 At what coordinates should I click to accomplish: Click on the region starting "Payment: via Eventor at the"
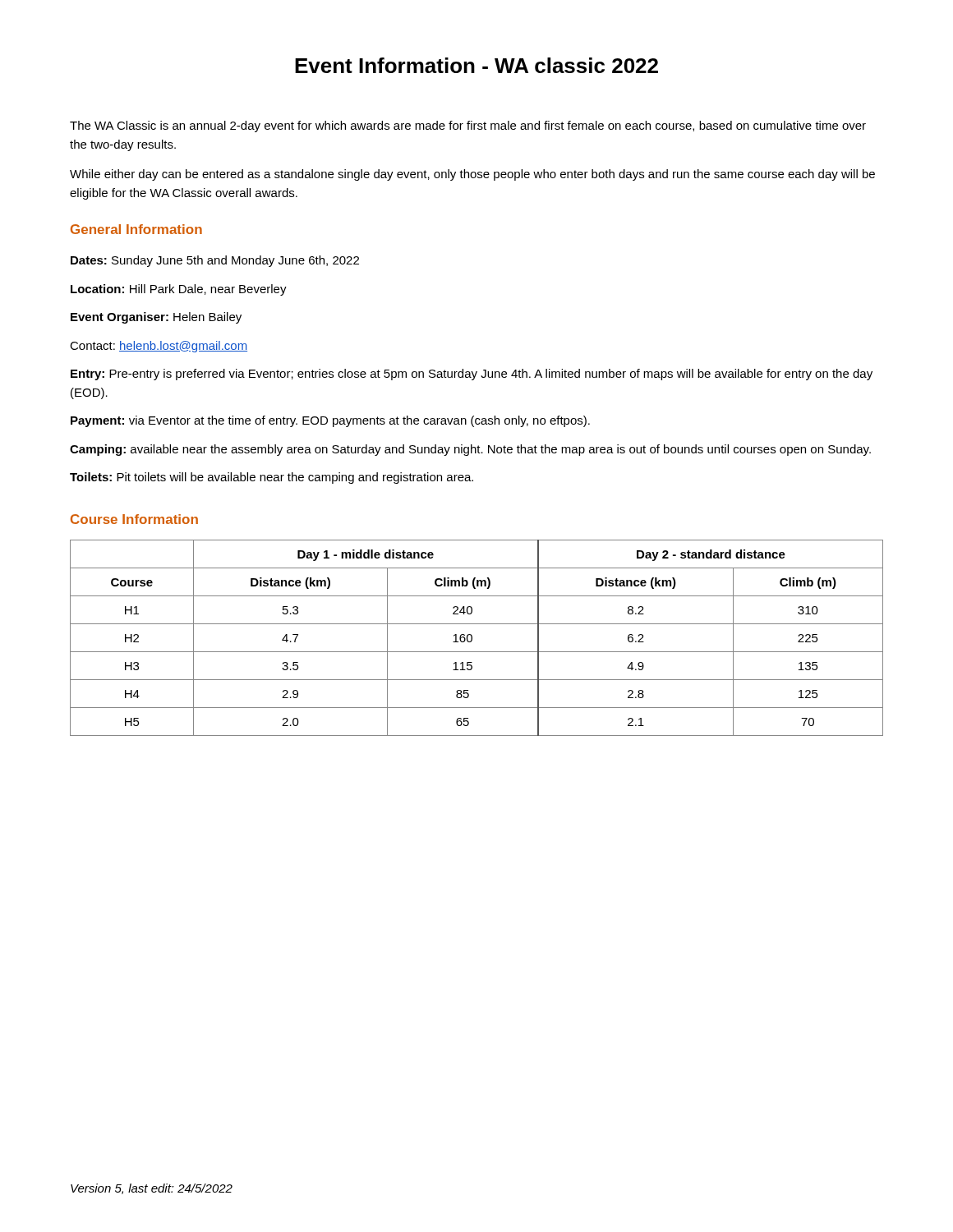click(330, 420)
